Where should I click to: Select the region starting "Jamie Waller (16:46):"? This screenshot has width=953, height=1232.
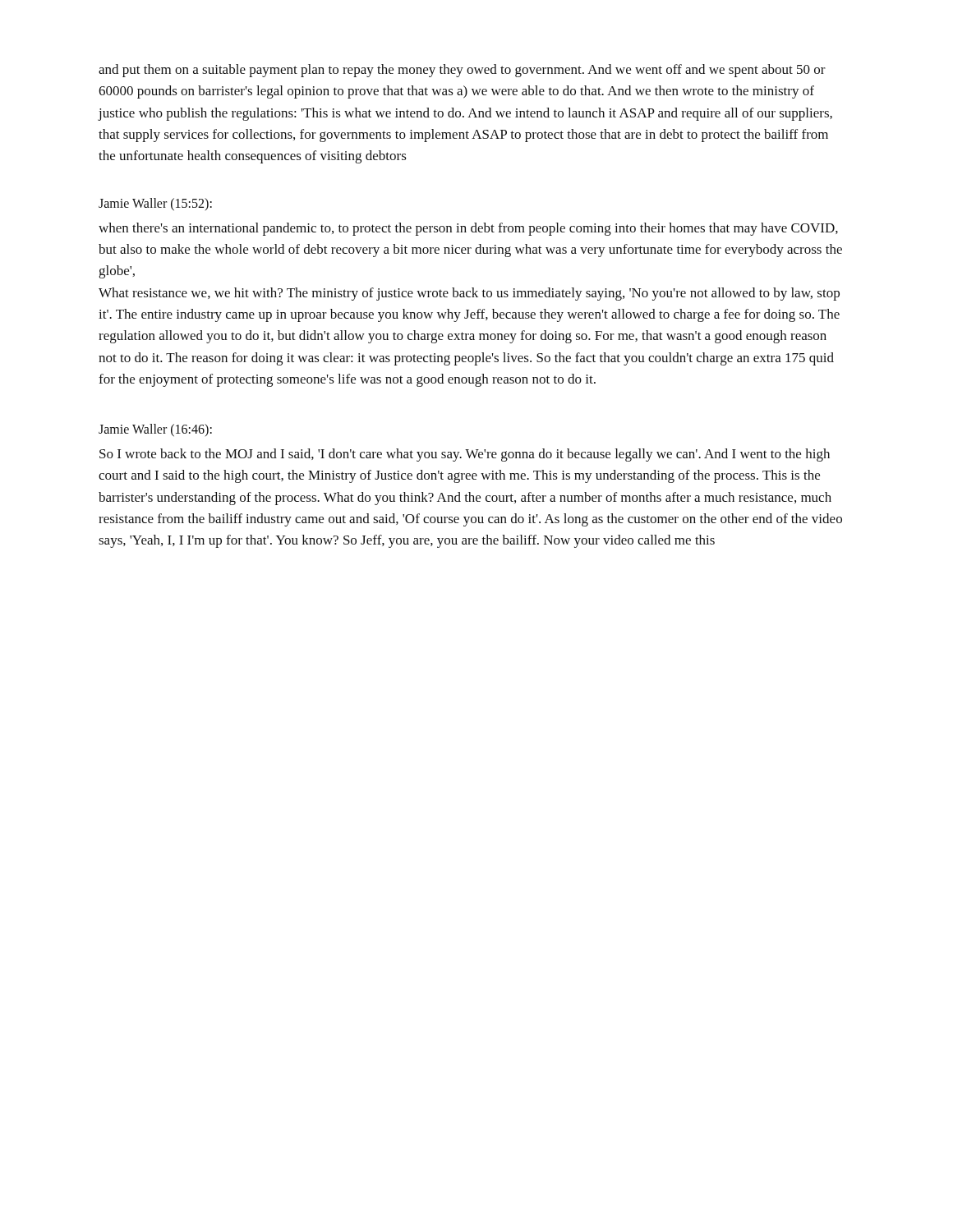click(x=156, y=429)
